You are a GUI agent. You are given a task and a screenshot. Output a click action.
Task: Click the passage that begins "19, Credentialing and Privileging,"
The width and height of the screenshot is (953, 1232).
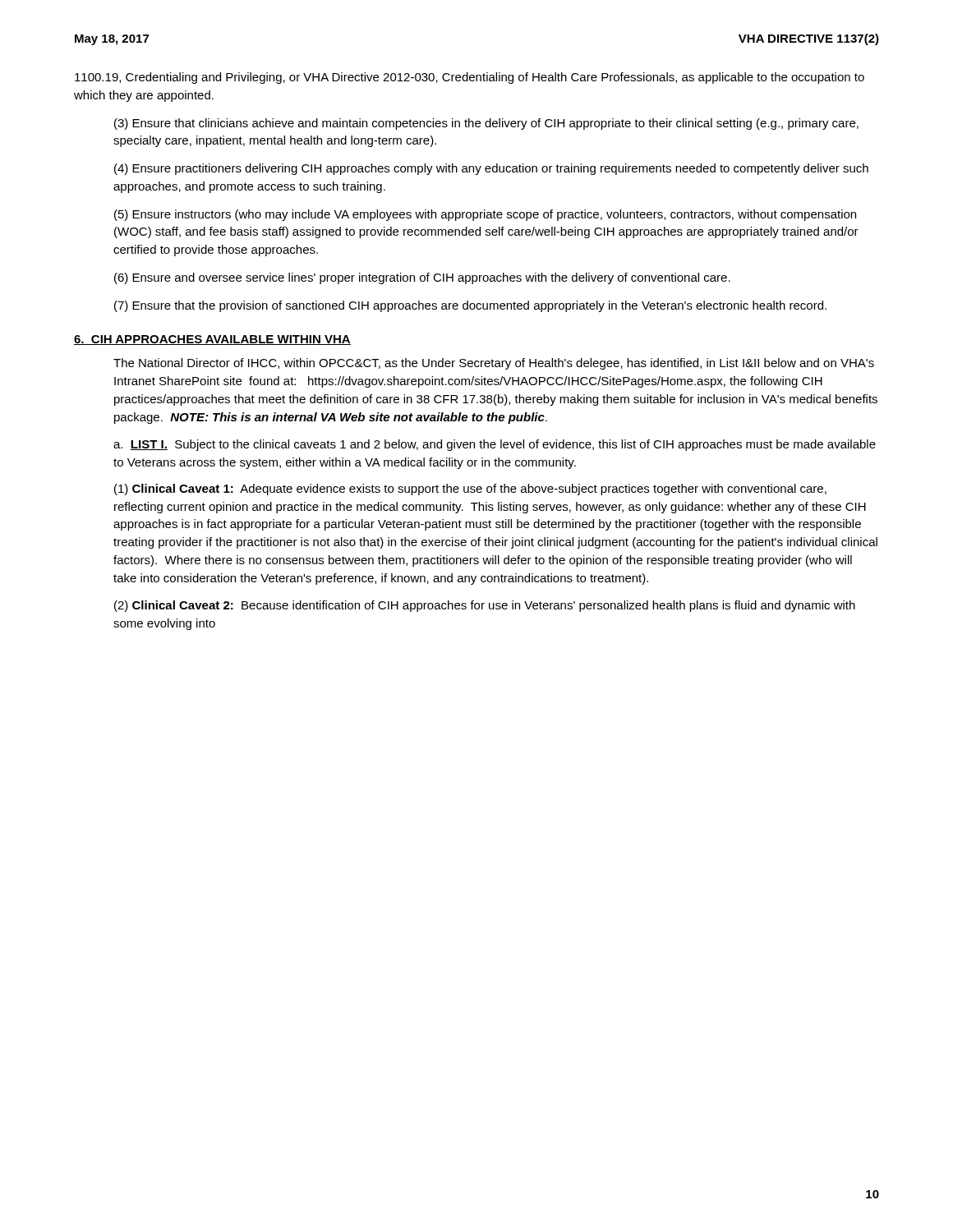pyautogui.click(x=469, y=86)
